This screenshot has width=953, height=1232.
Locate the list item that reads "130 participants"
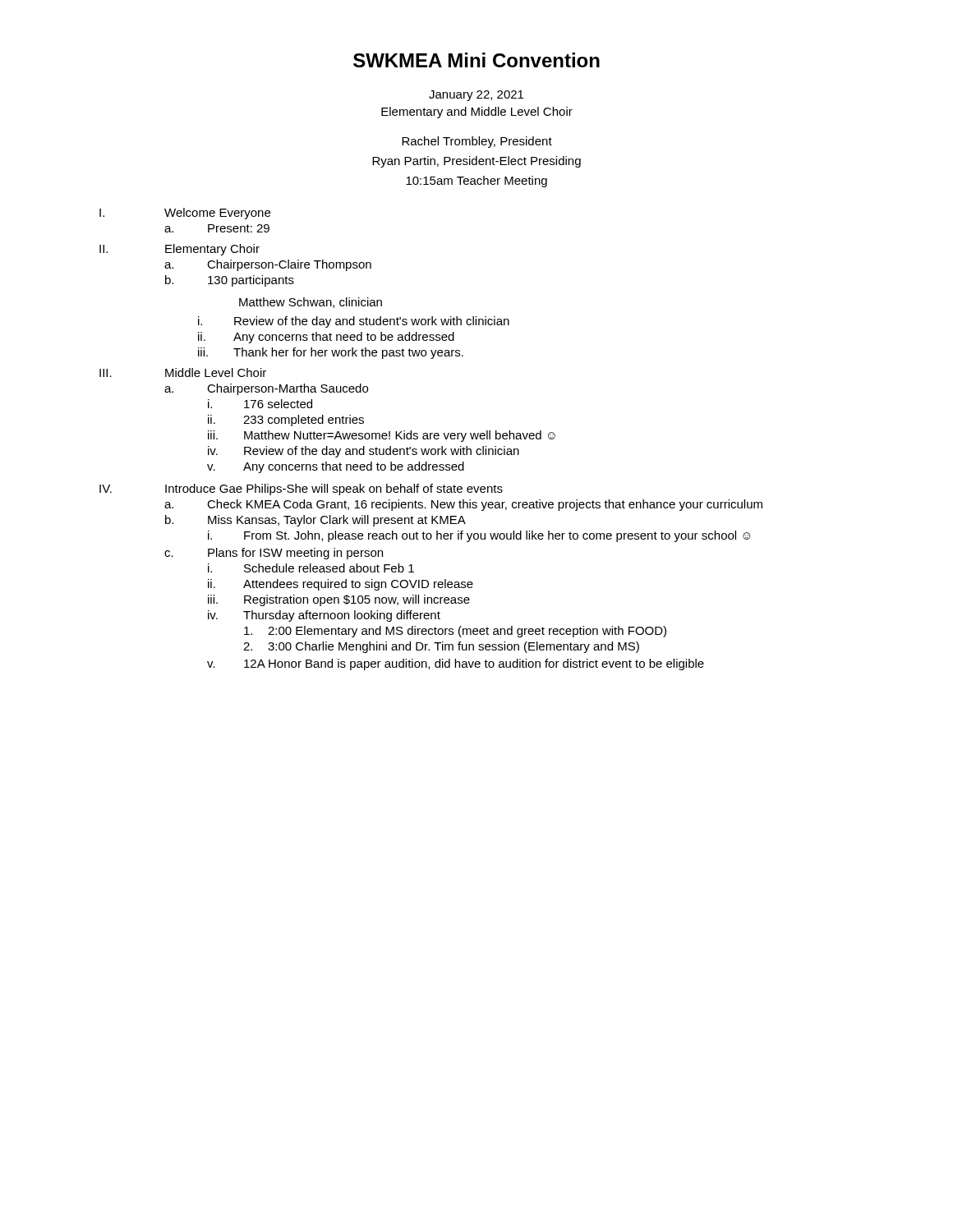pos(250,280)
